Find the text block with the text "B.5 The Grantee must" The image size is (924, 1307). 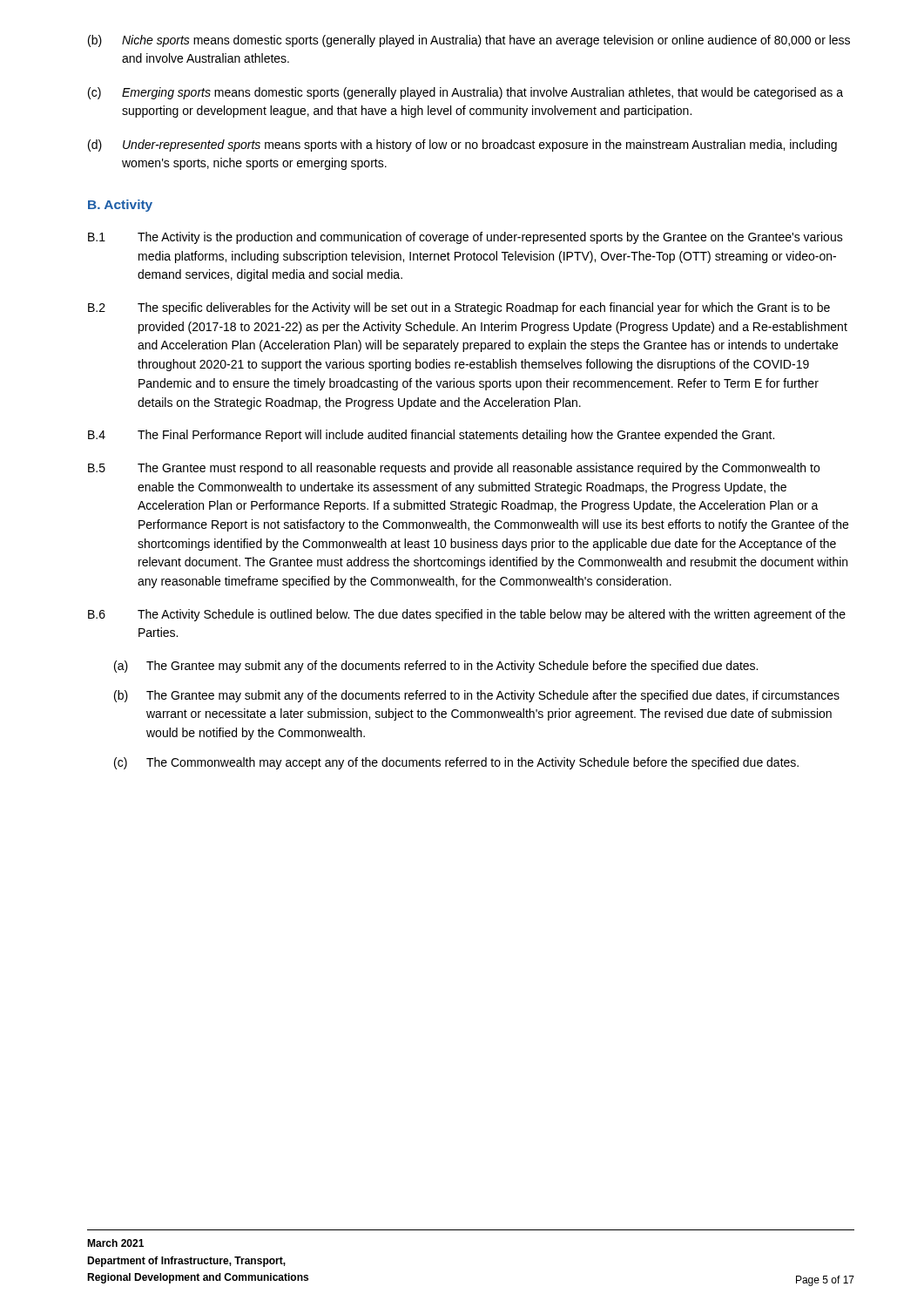pyautogui.click(x=471, y=525)
